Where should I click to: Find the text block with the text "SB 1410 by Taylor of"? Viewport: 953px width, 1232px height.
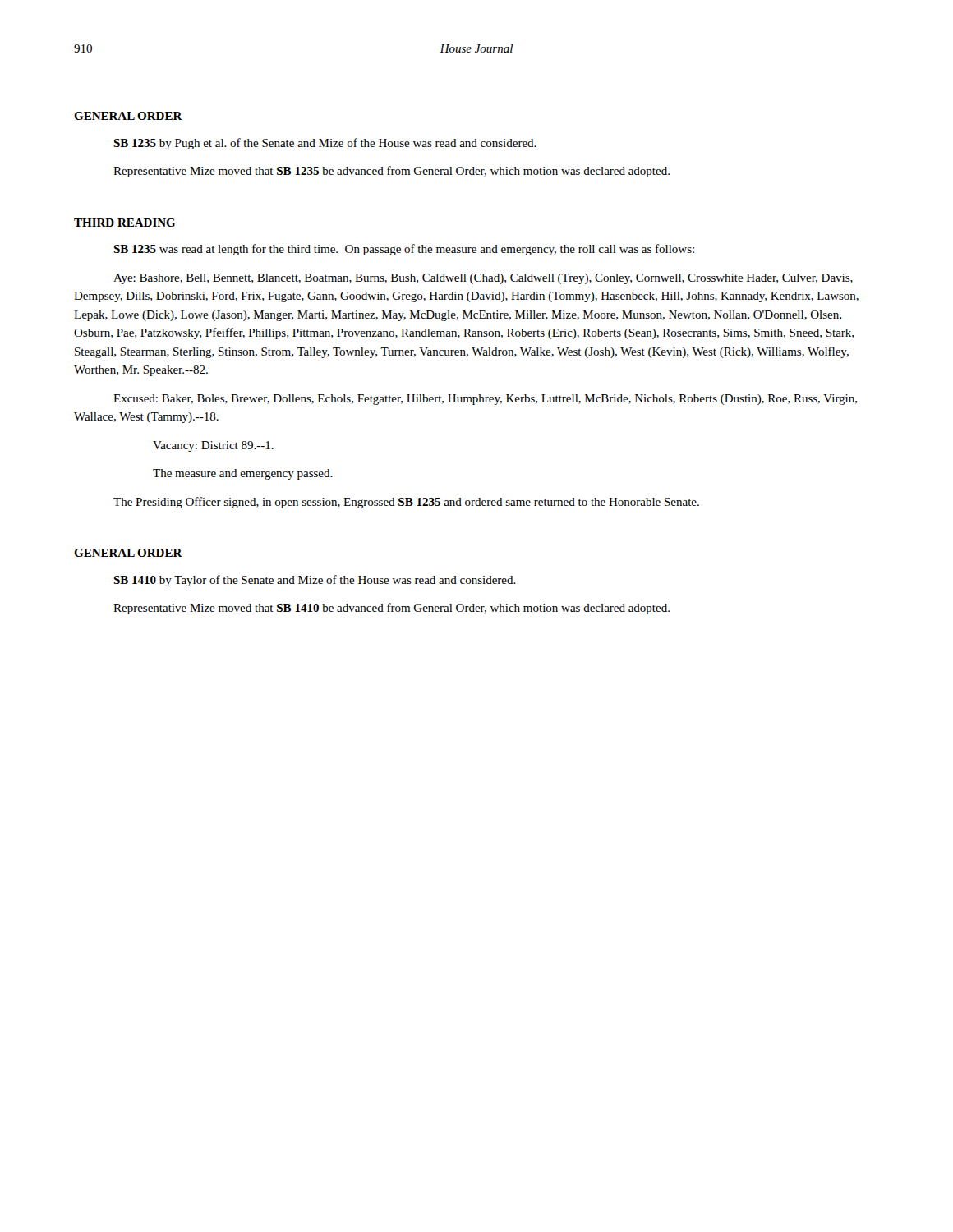pos(315,579)
